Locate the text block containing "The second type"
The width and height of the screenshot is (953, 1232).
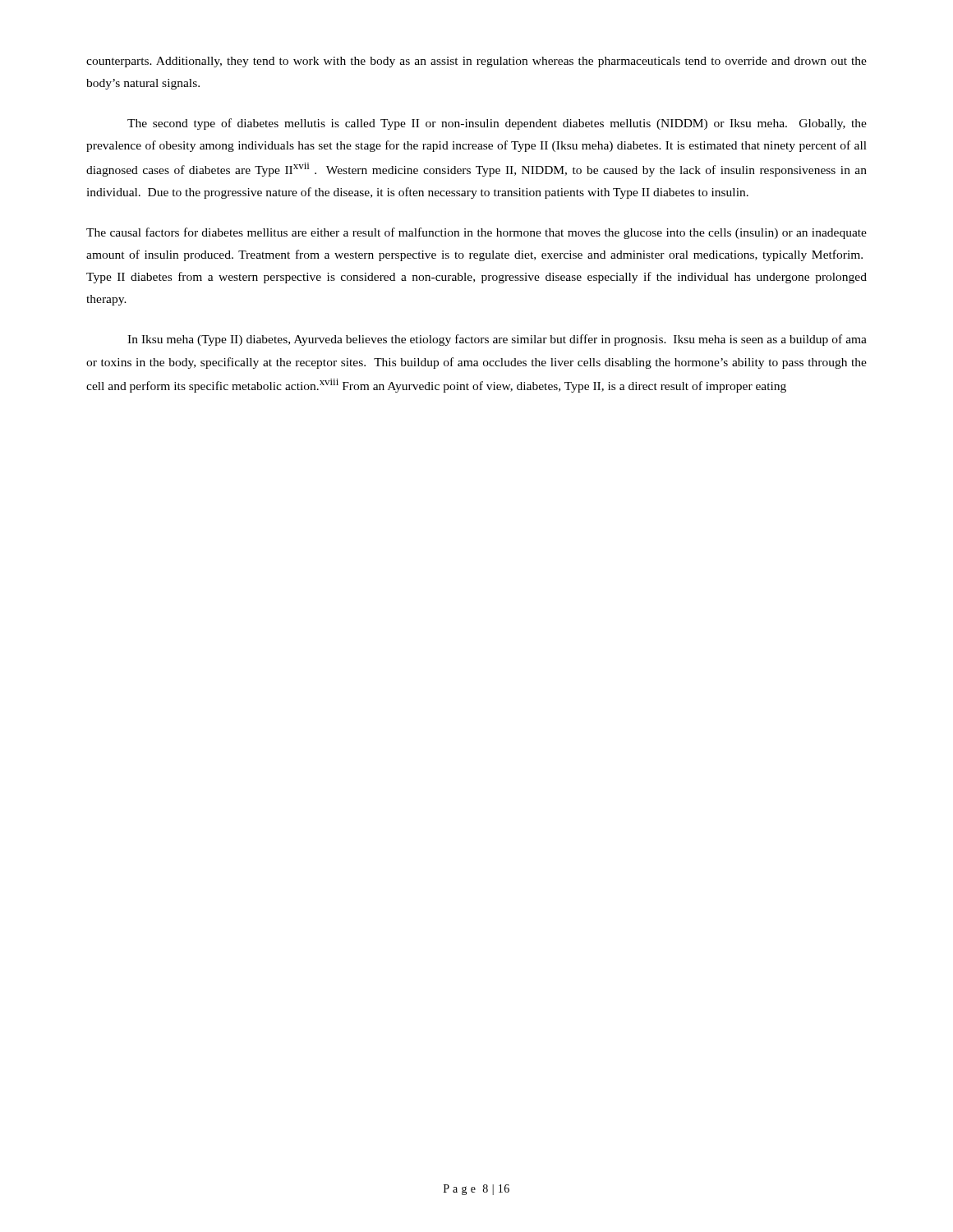(x=476, y=157)
